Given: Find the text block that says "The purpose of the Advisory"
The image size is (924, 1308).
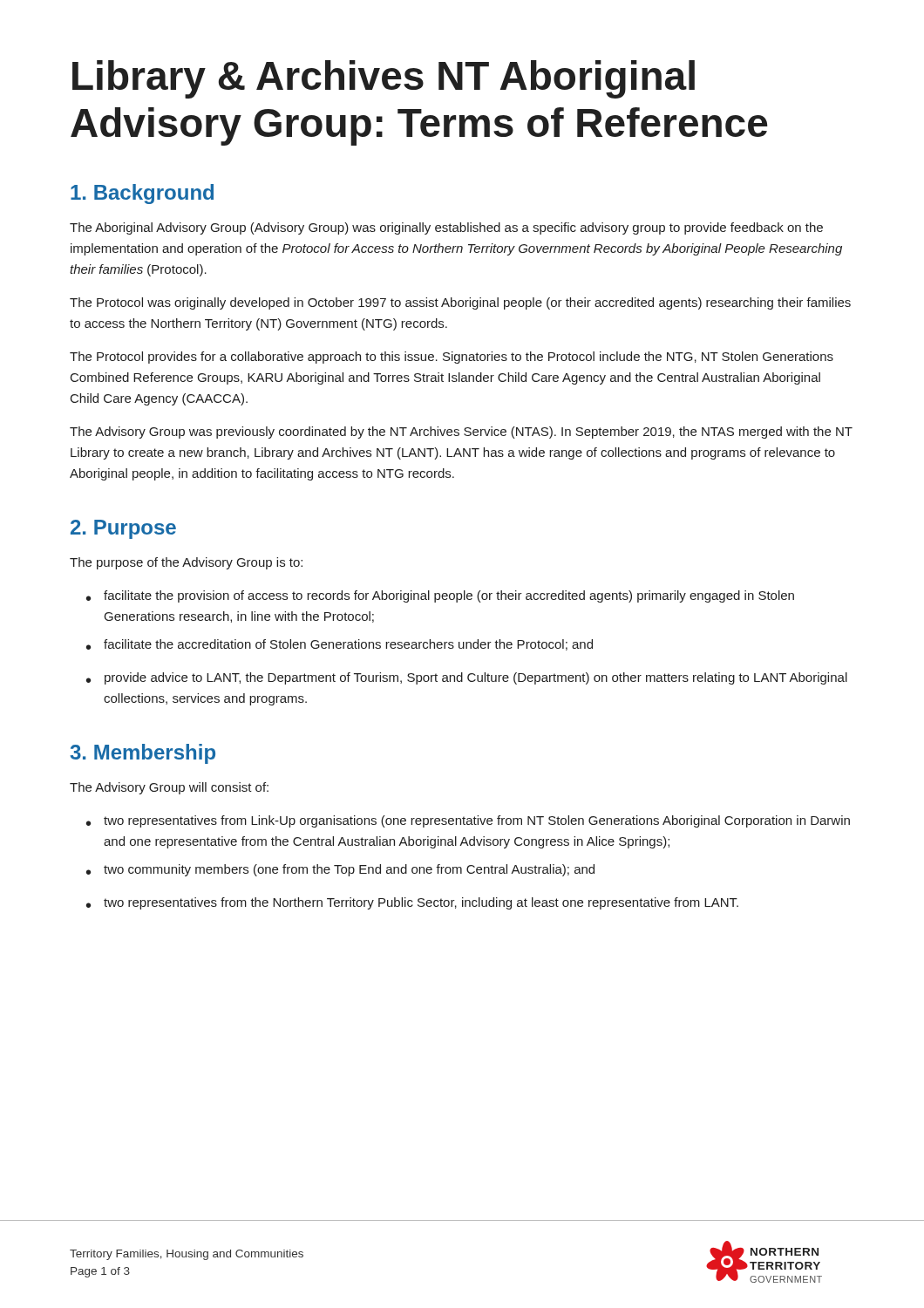Looking at the screenshot, I should (x=187, y=562).
